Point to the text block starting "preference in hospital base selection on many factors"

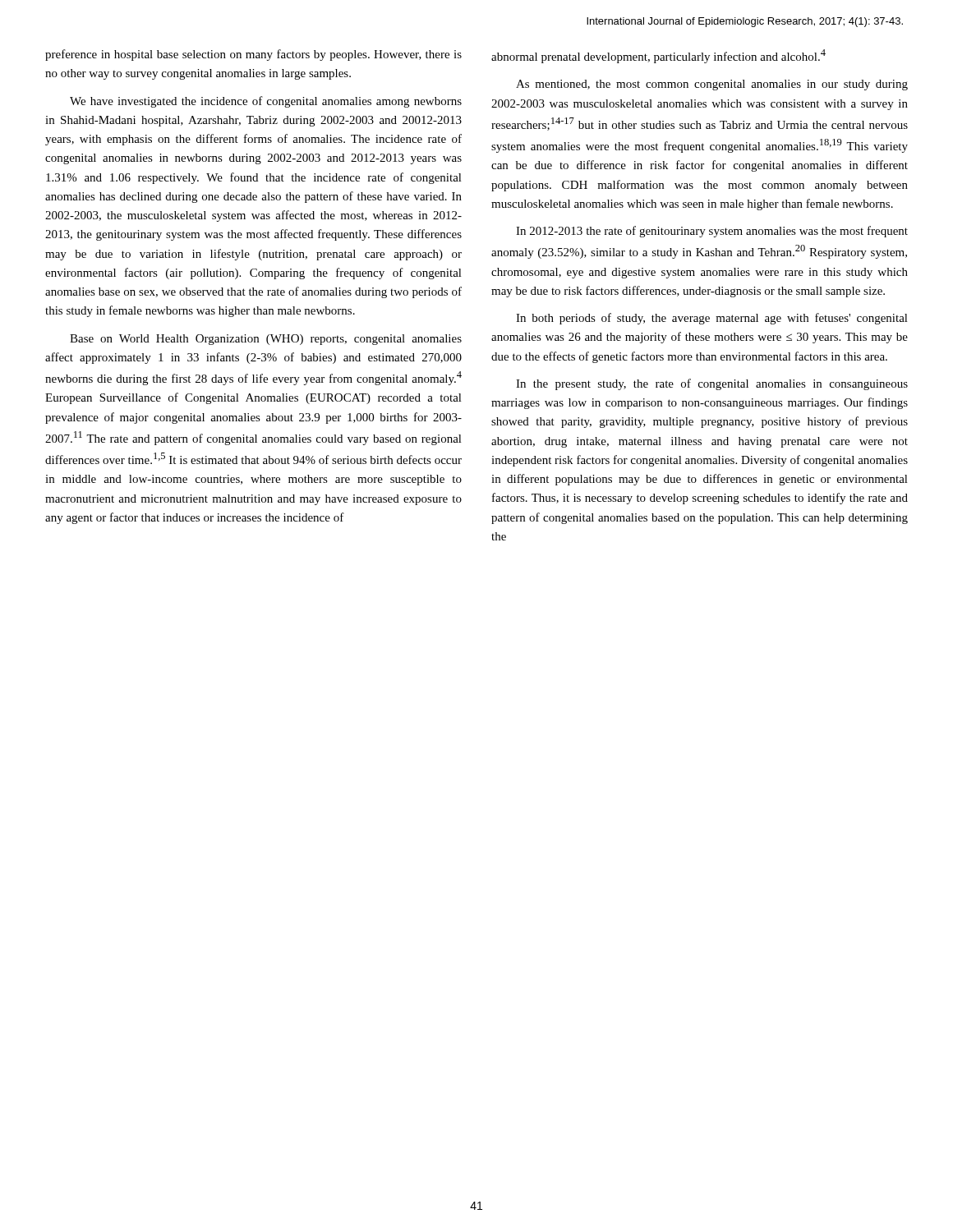click(253, 286)
